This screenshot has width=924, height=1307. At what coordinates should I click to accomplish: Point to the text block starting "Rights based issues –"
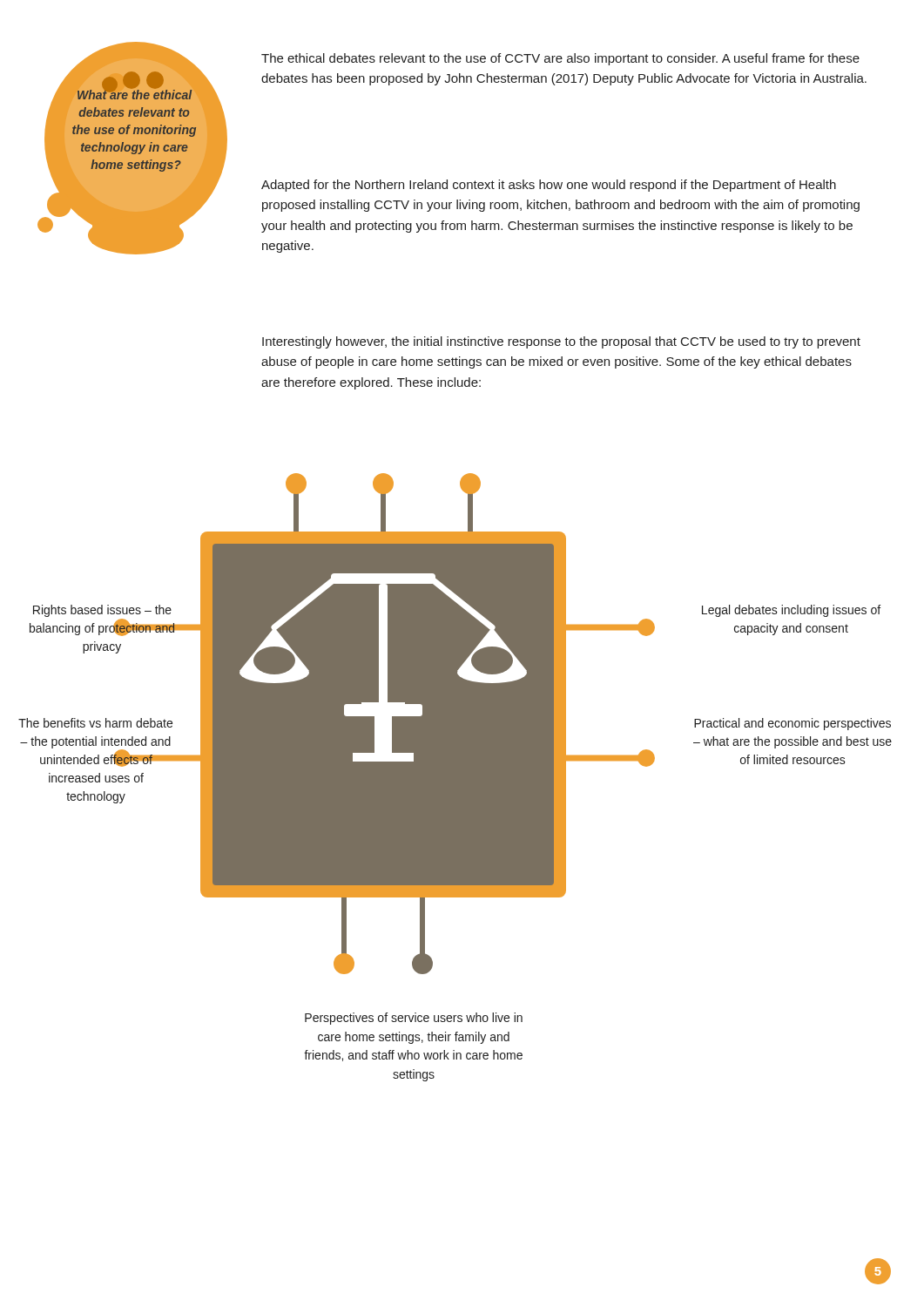coord(102,628)
